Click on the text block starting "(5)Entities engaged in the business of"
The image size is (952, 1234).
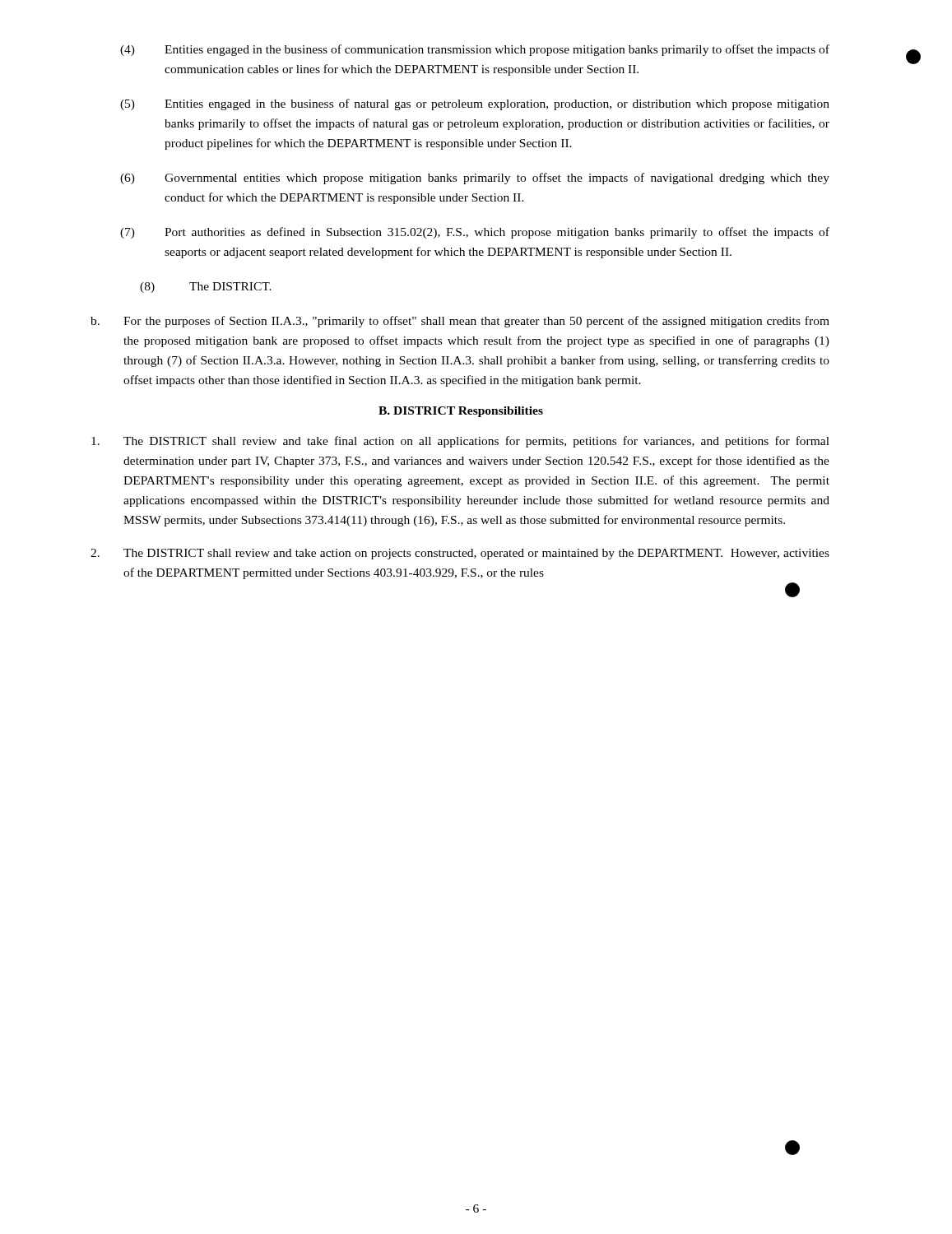click(460, 123)
